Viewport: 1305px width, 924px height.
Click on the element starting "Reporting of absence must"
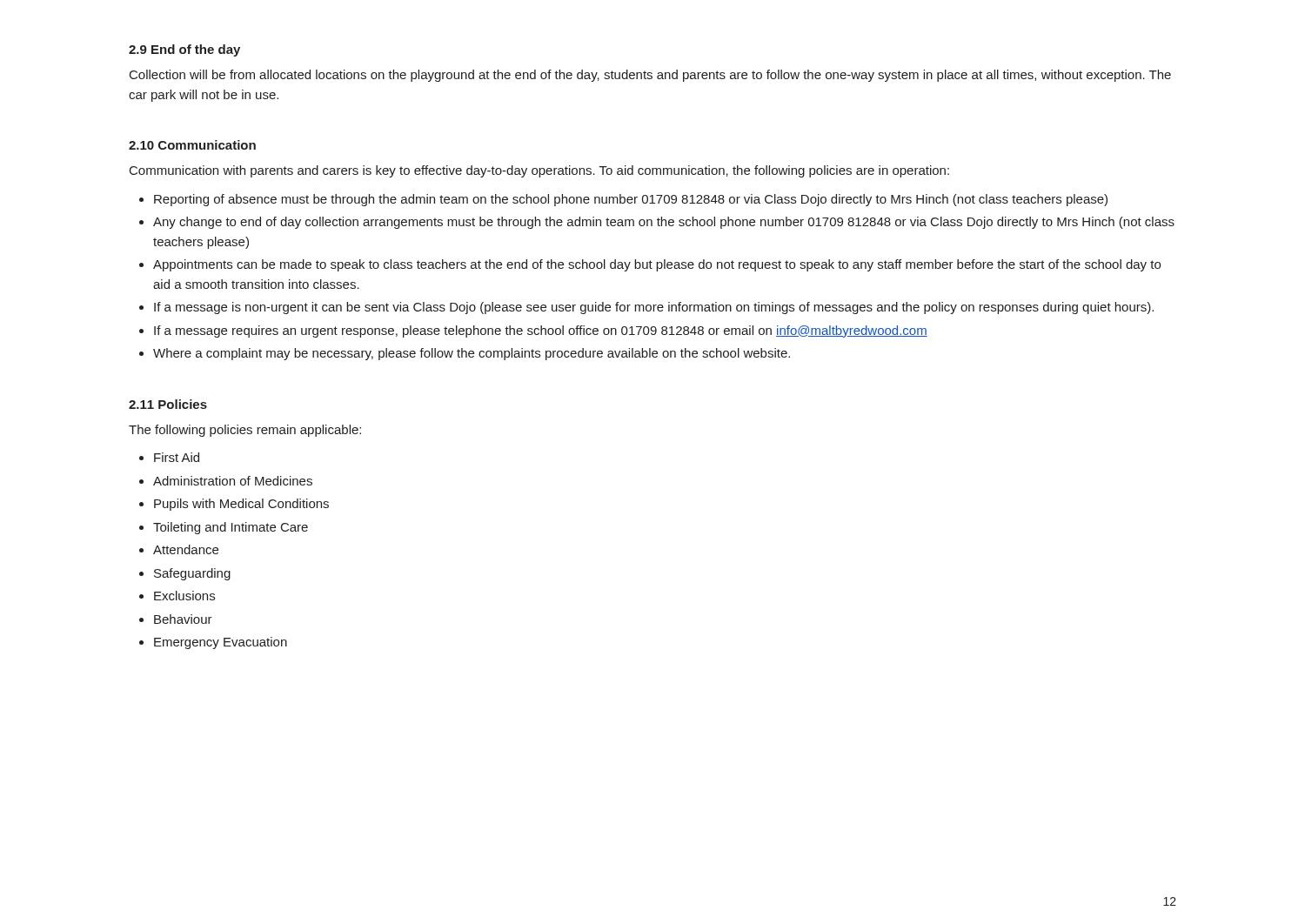[x=631, y=198]
